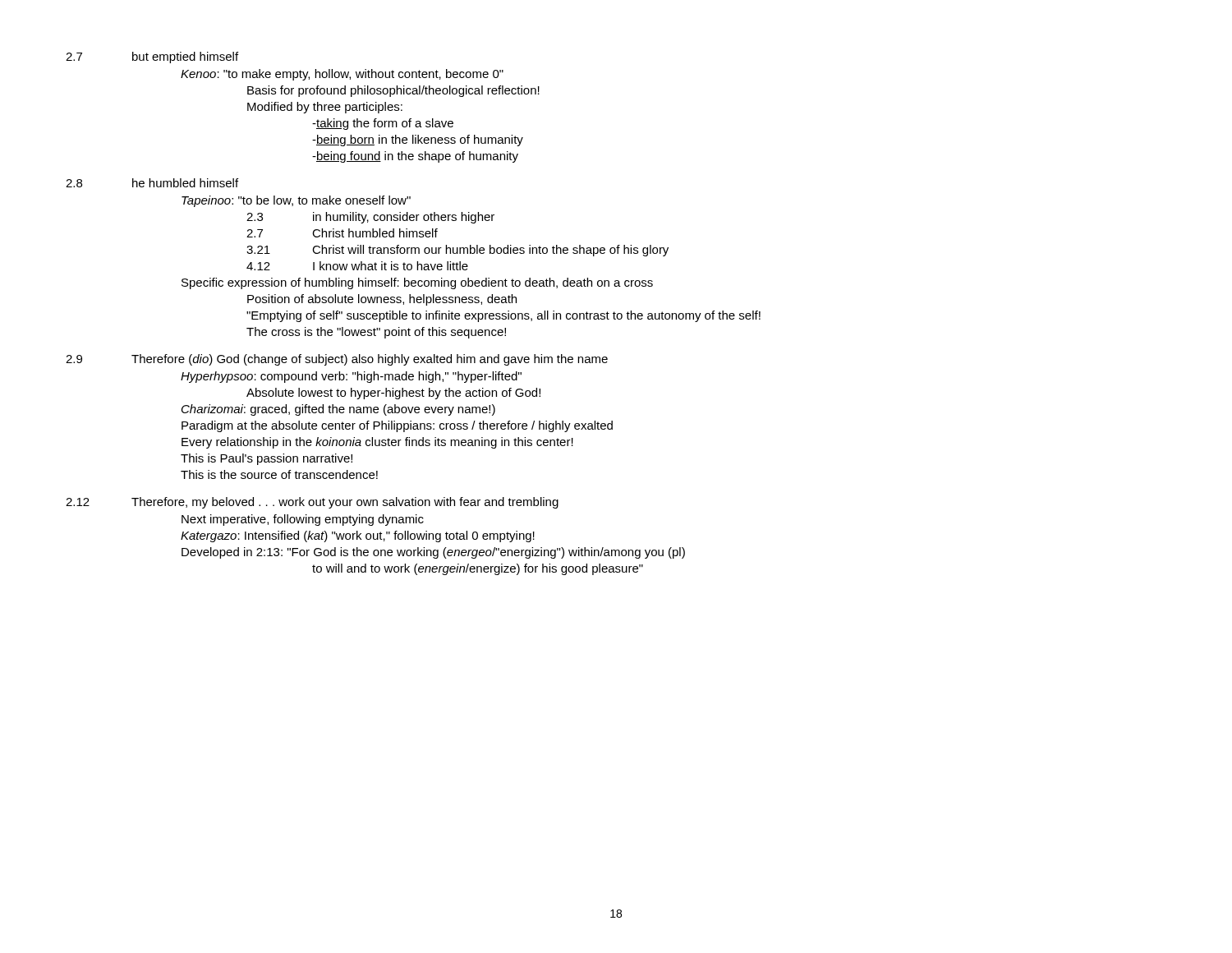Select the list item with the text "-being found in the shape"
The height and width of the screenshot is (953, 1232).
(x=415, y=156)
